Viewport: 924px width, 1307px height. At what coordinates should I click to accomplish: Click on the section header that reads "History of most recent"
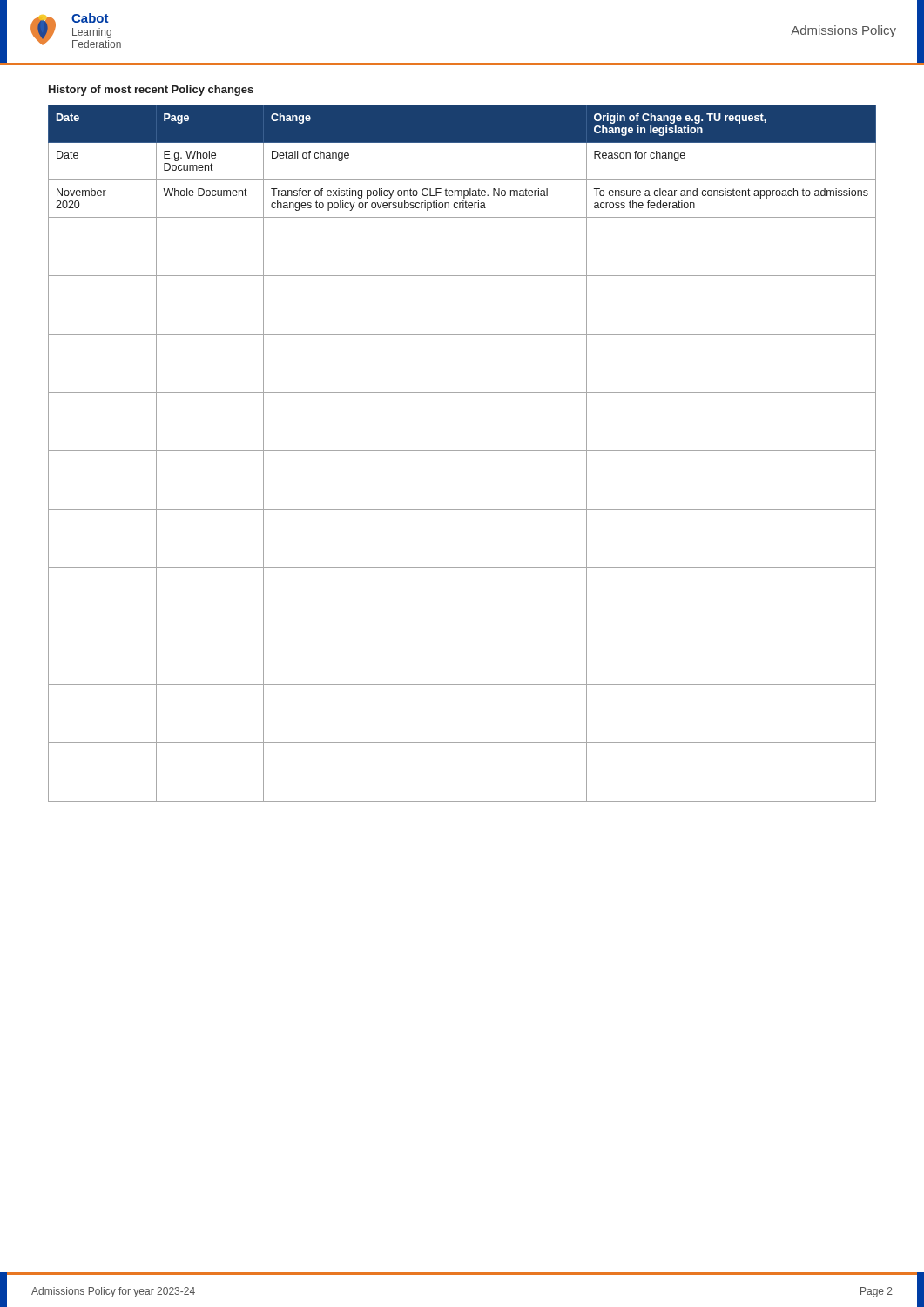point(151,89)
